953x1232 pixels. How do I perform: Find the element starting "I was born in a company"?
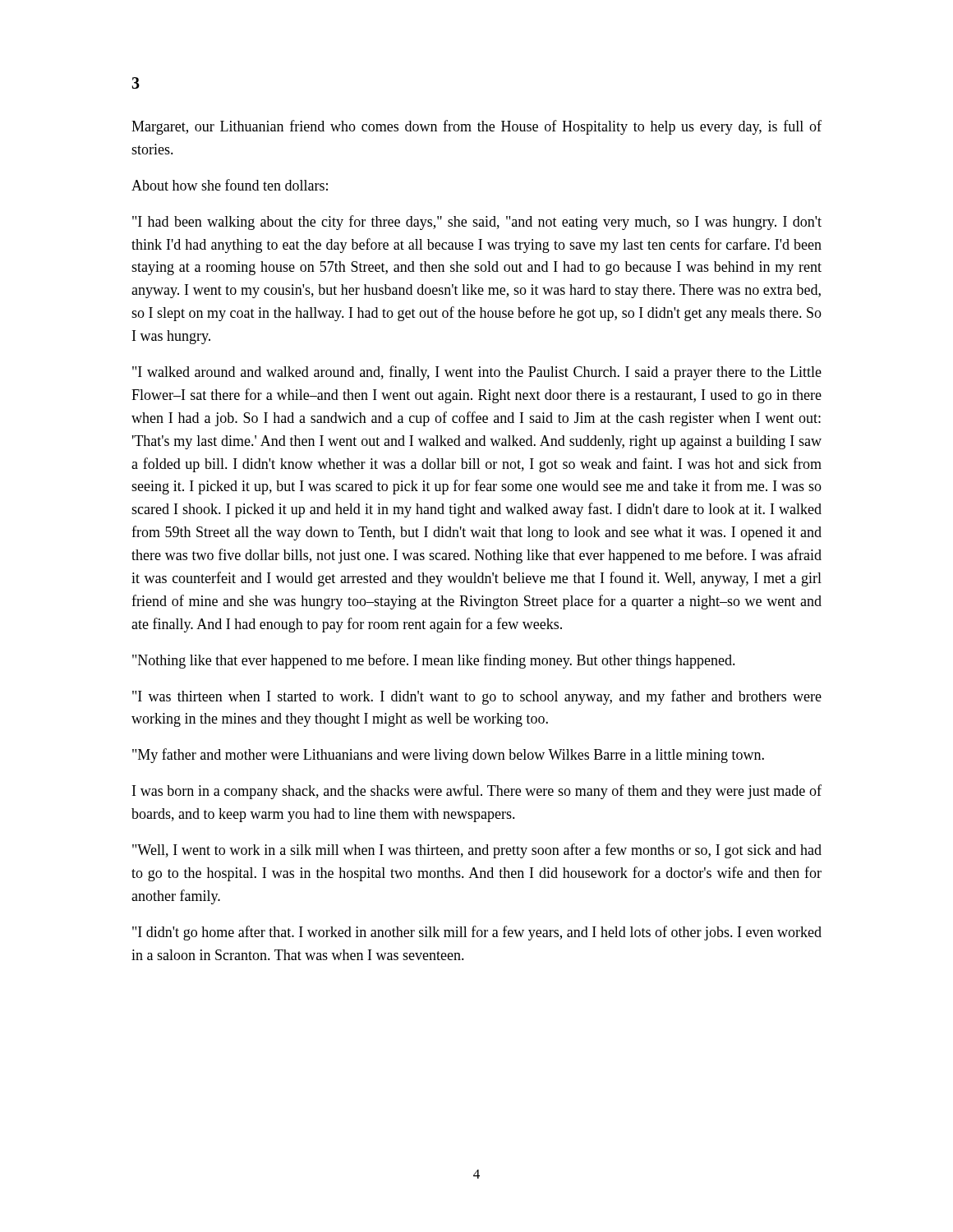476,803
